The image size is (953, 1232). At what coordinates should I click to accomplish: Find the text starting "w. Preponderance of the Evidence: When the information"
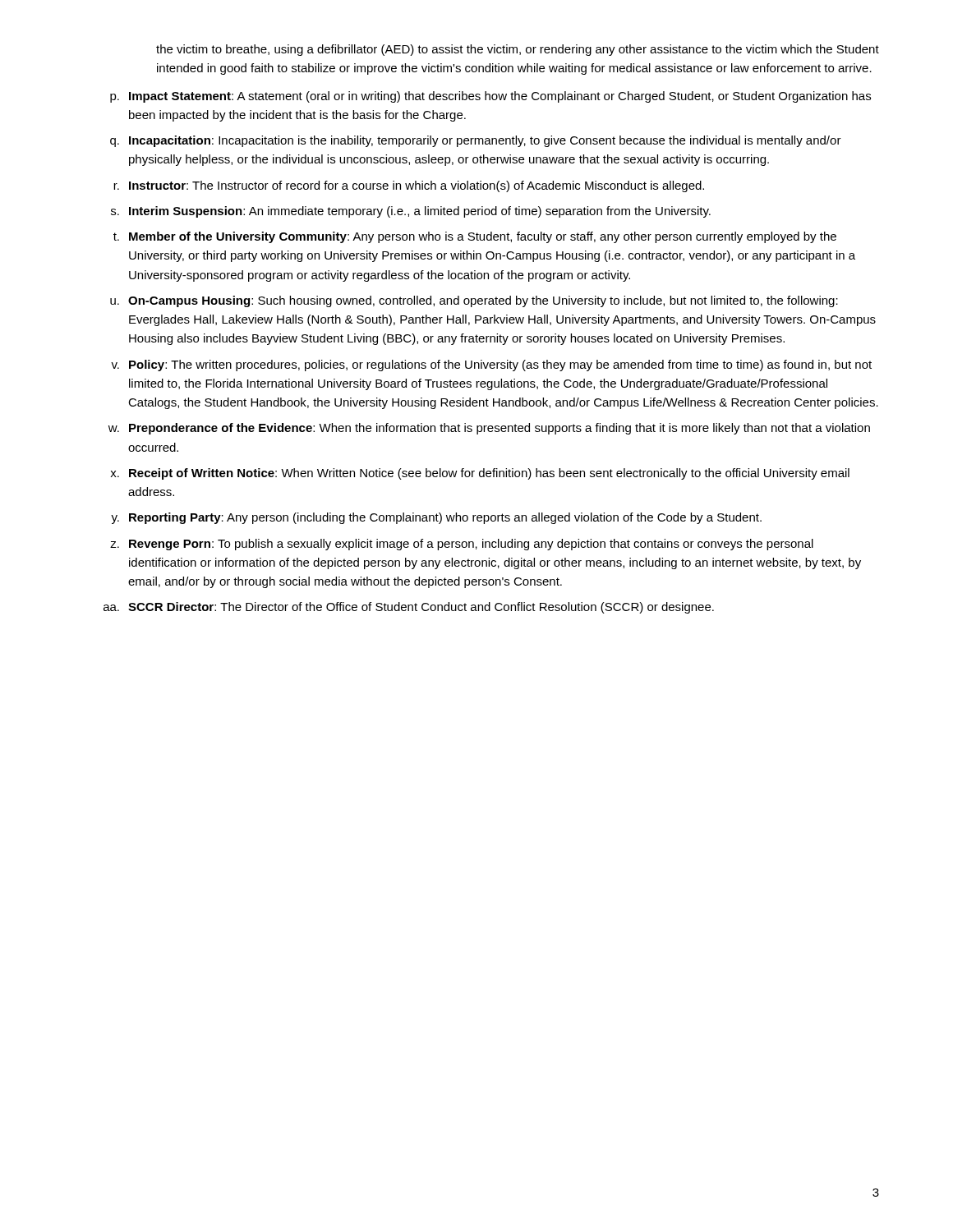pyautogui.click(x=485, y=437)
